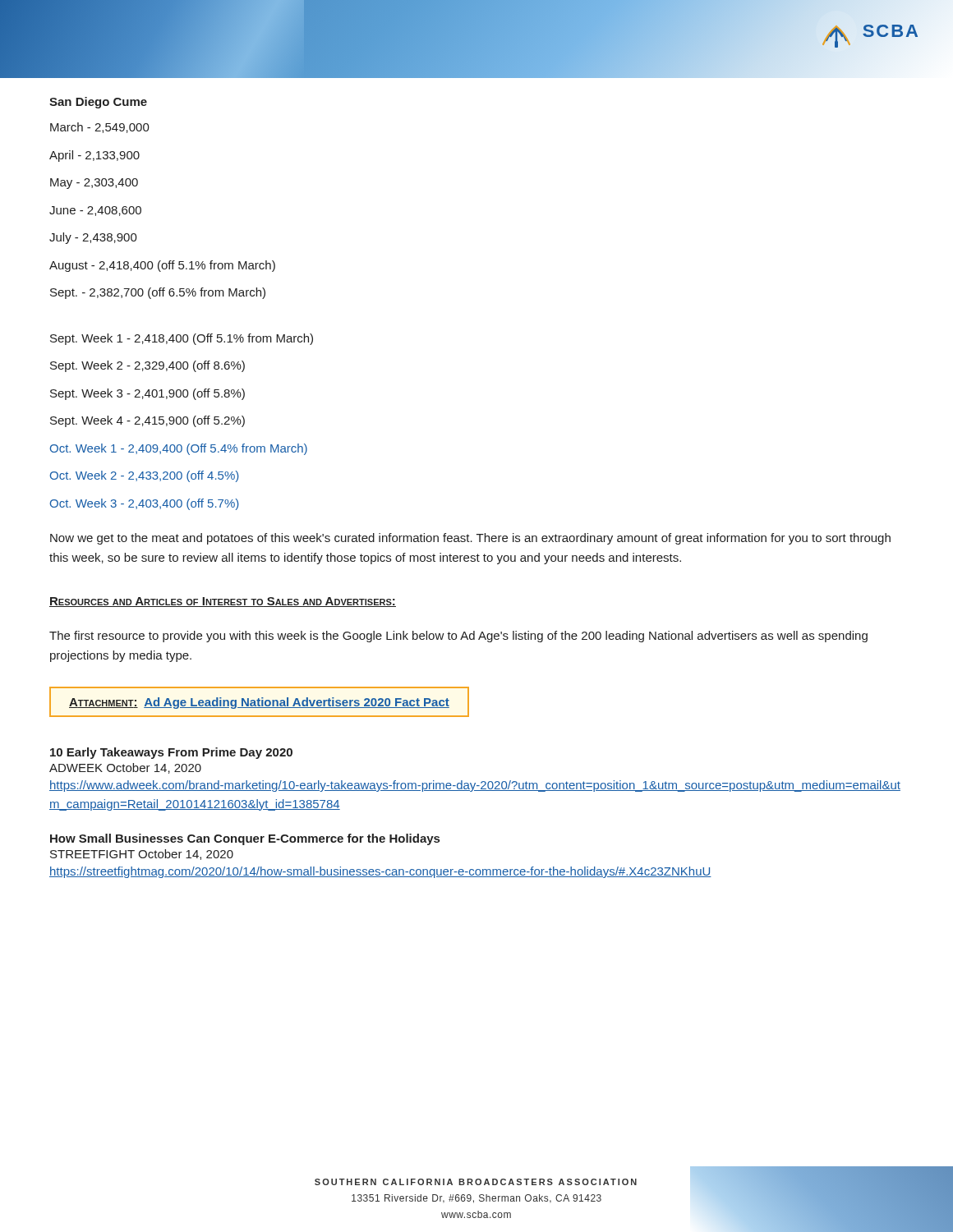Viewport: 953px width, 1232px height.
Task: Select the list item containing "March - 2,549,000"
Action: 99,127
